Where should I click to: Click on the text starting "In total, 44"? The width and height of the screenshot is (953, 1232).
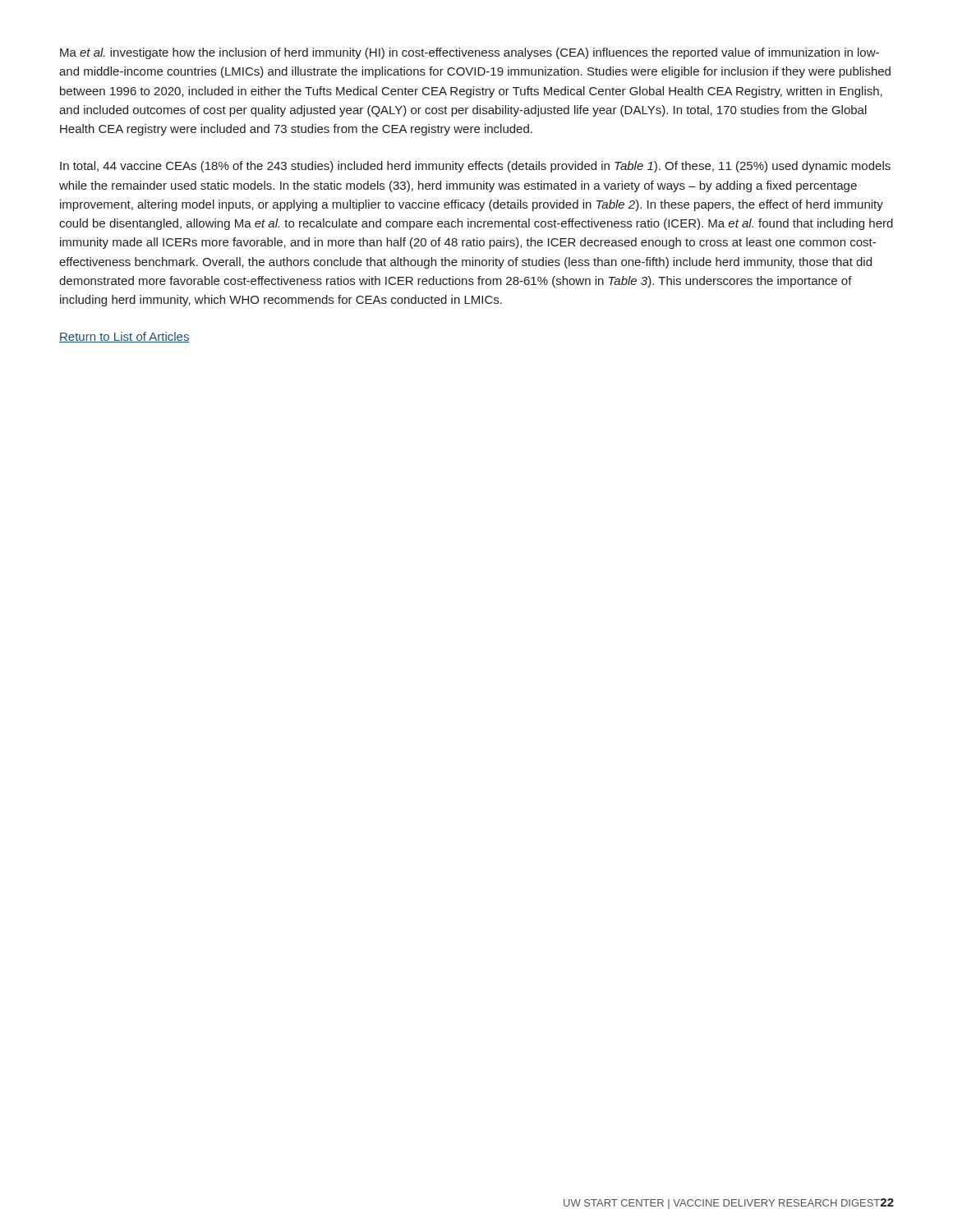[x=476, y=233]
